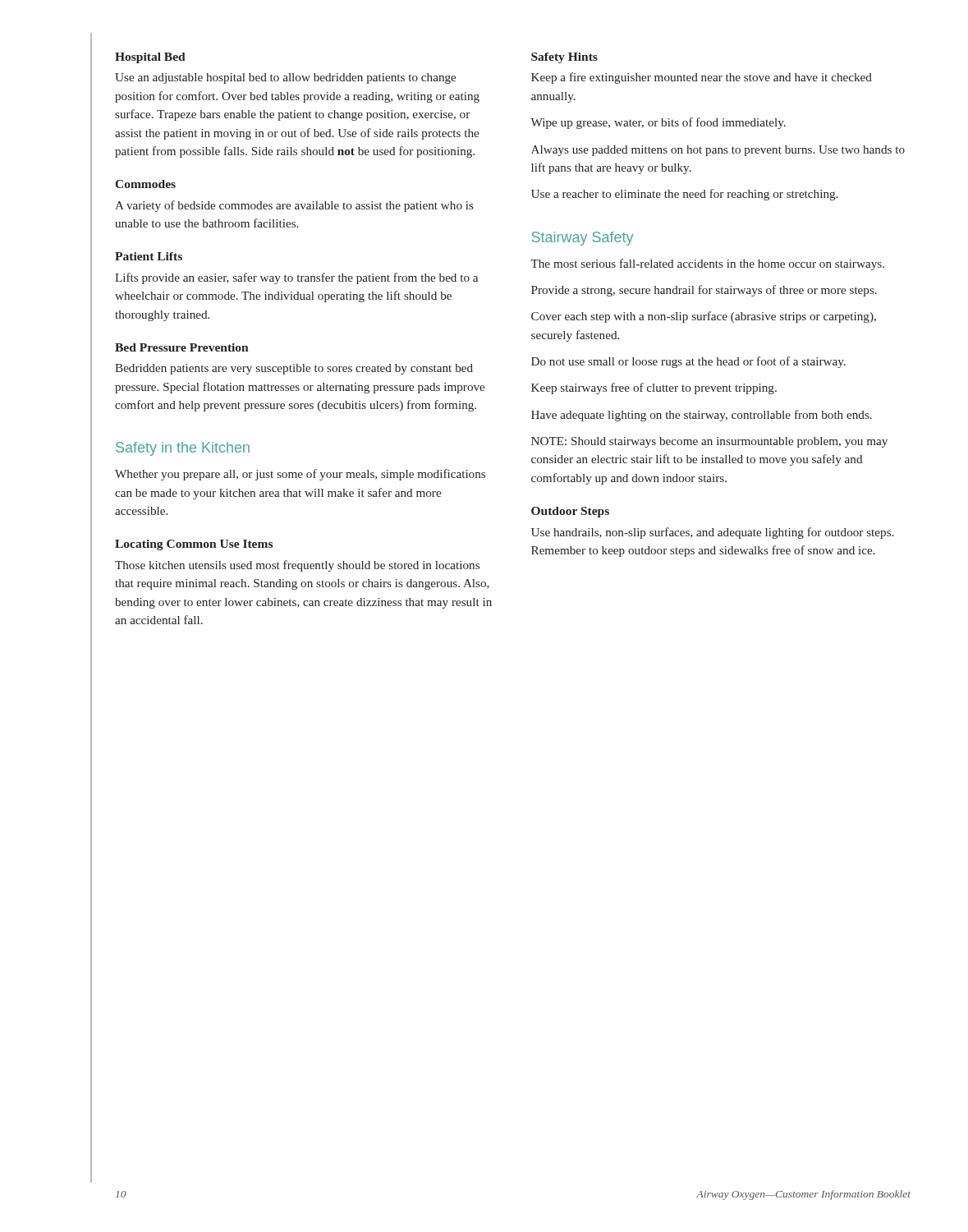Find the text block that says "Always use padded mittens on hot"
Image resolution: width=968 pixels, height=1232 pixels.
pyautogui.click(x=721, y=158)
